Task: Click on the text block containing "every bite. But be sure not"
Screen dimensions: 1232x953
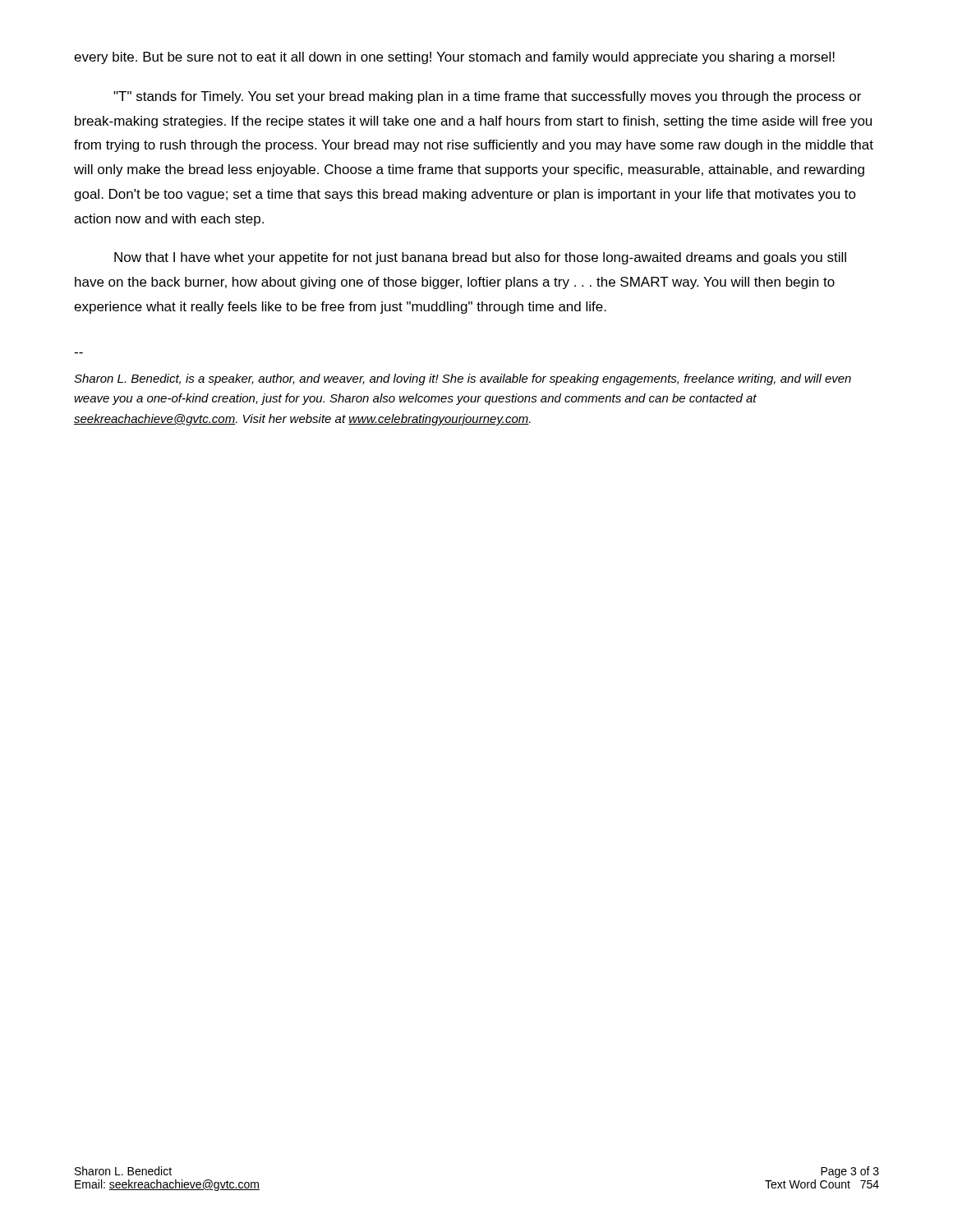Action: 455,57
